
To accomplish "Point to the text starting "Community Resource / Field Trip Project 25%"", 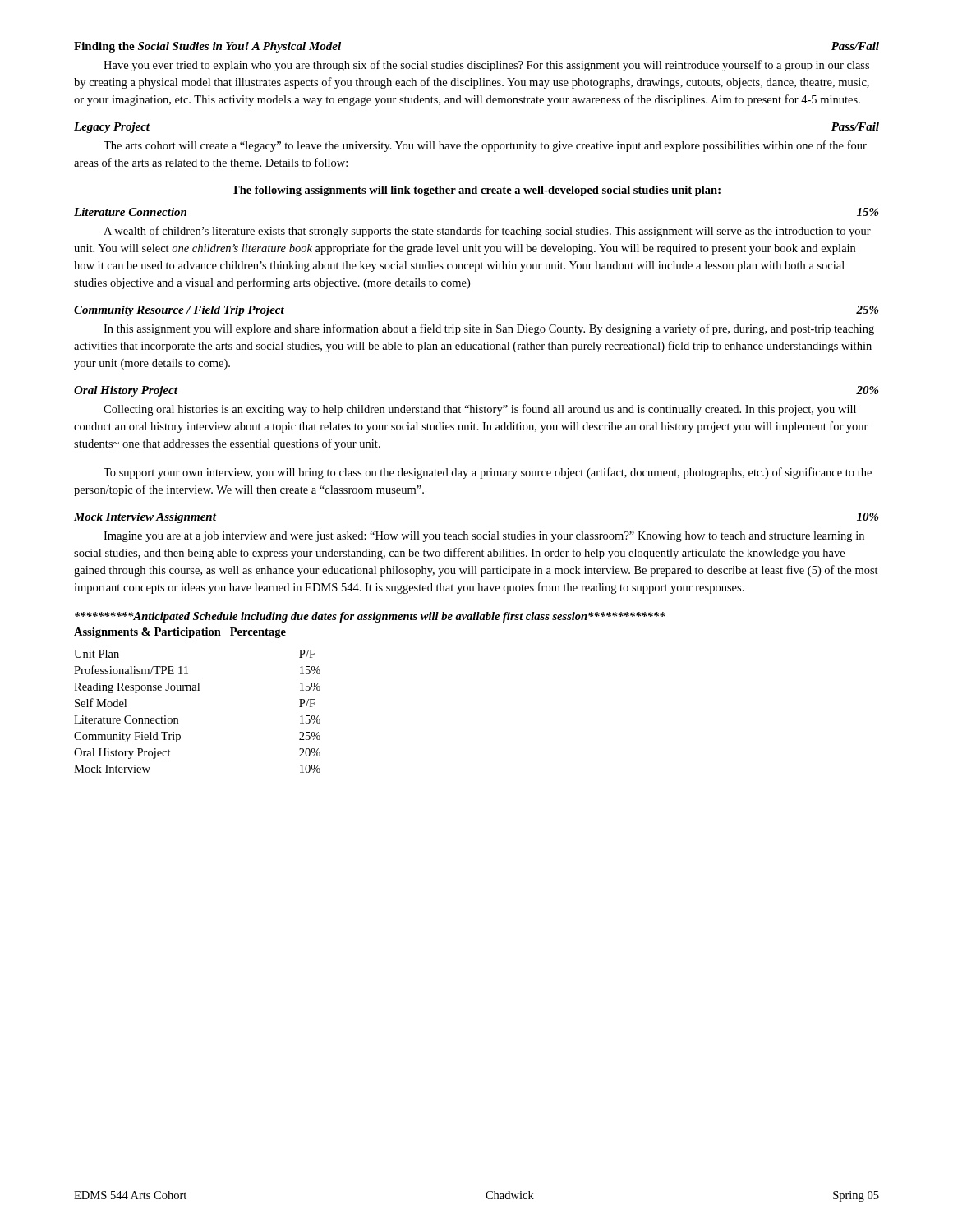I will pos(175,311).
